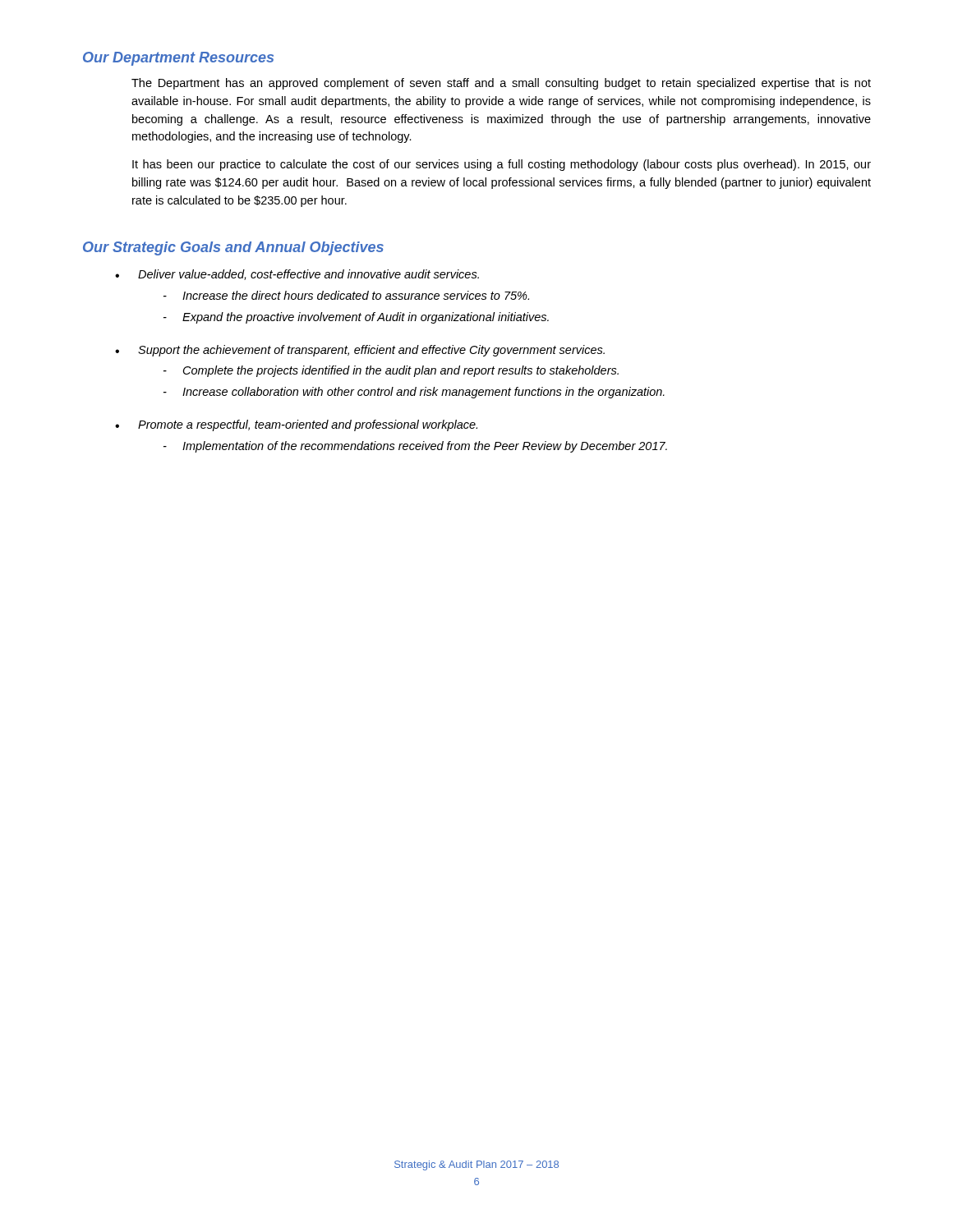Locate the block of text that opens with "It has been our practice to calculate the"

click(501, 182)
